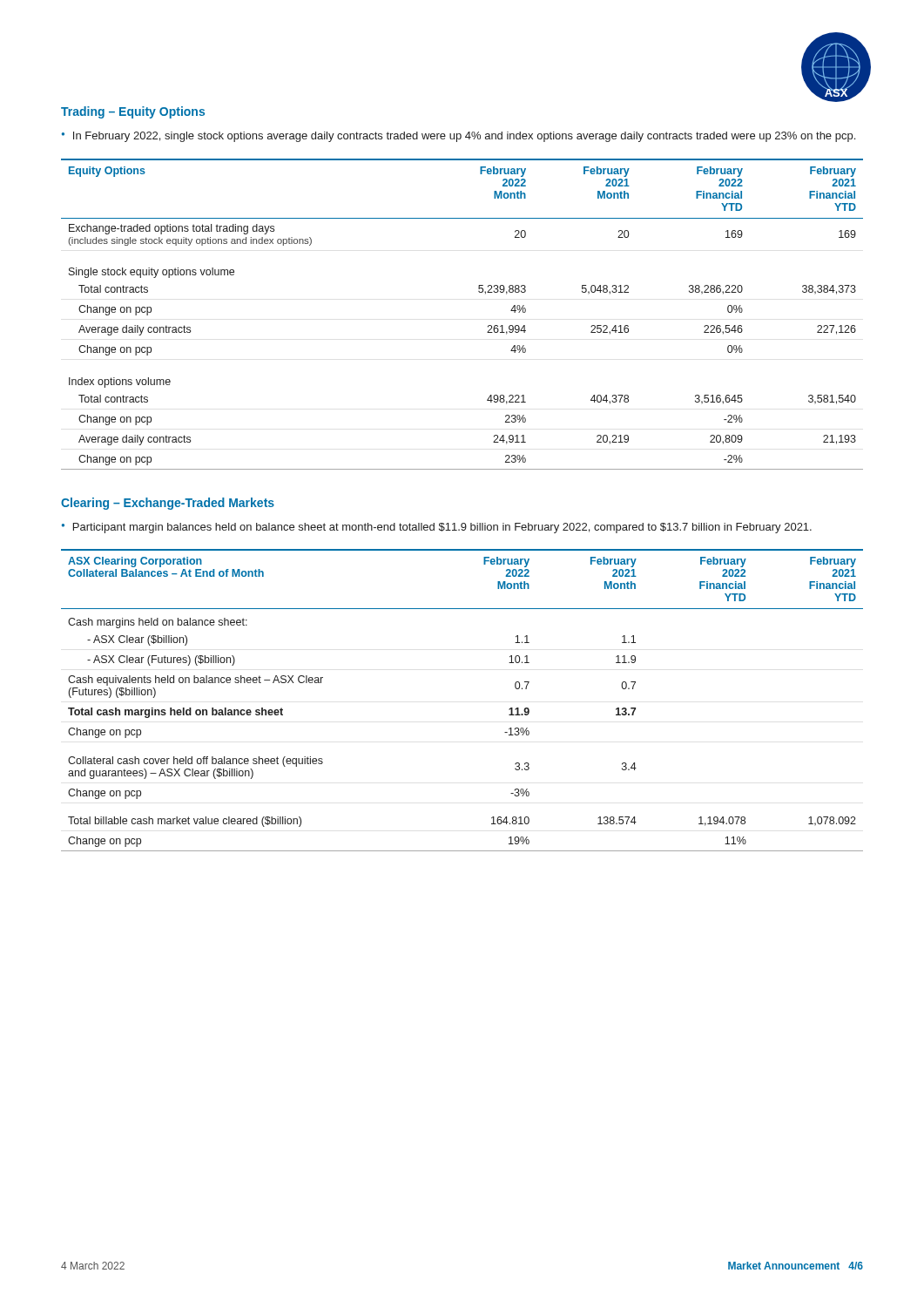Locate the section header that says "Clearing – Exchange-Traded"
Screen dimensions: 1307x924
coord(168,502)
